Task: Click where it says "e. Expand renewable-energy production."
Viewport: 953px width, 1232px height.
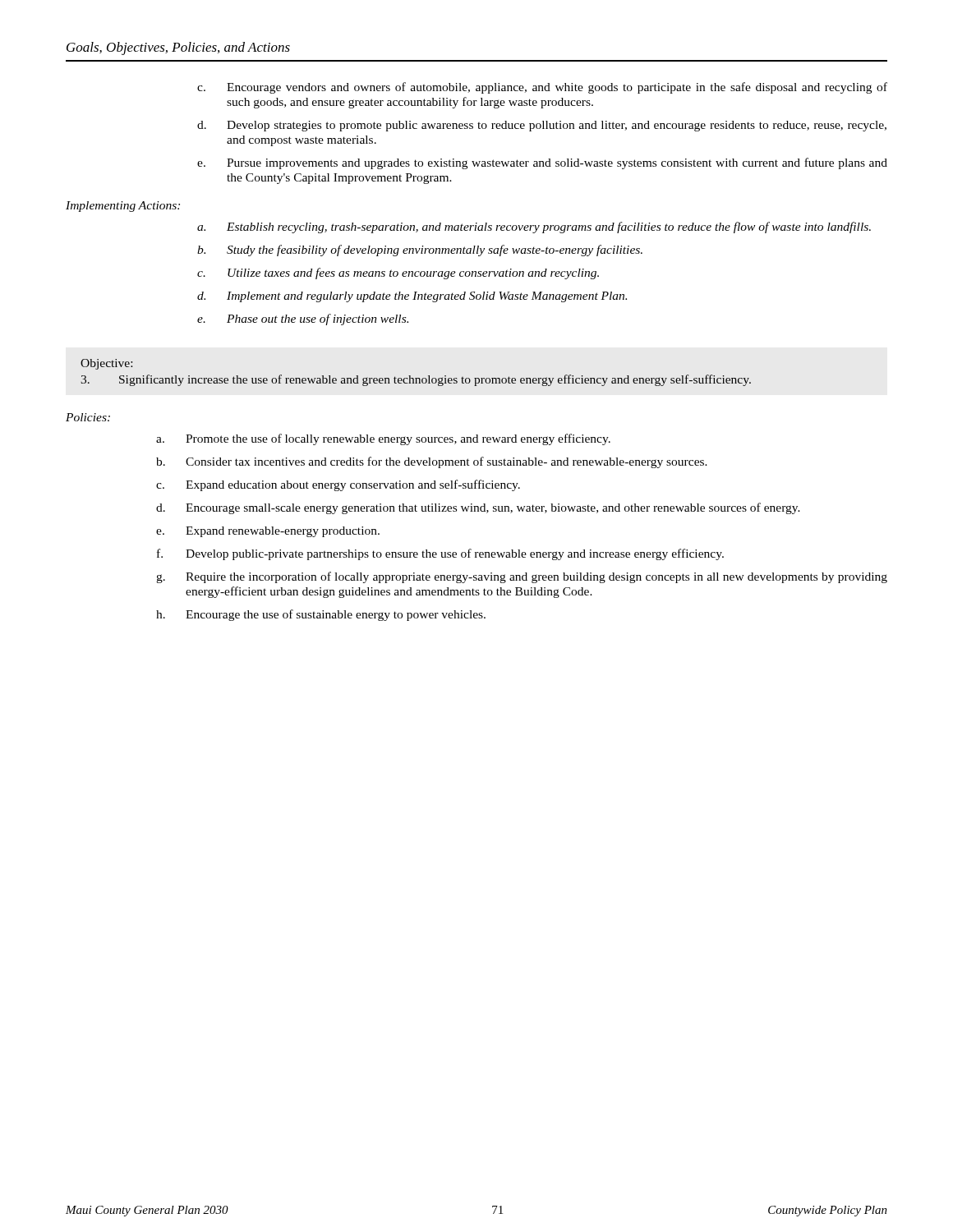Action: click(268, 532)
